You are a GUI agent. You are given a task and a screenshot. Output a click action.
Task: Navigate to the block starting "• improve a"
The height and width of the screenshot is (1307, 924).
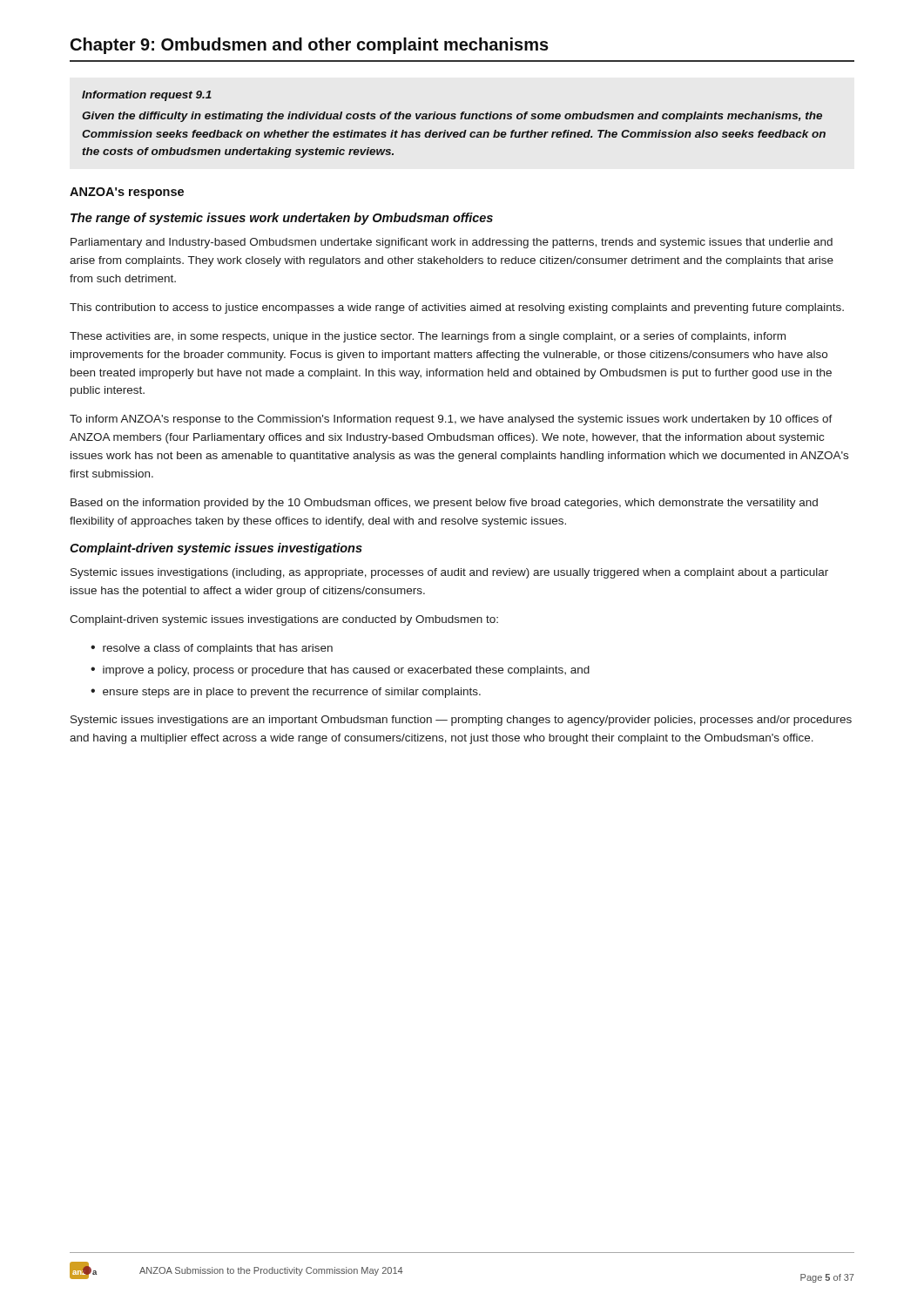click(340, 670)
